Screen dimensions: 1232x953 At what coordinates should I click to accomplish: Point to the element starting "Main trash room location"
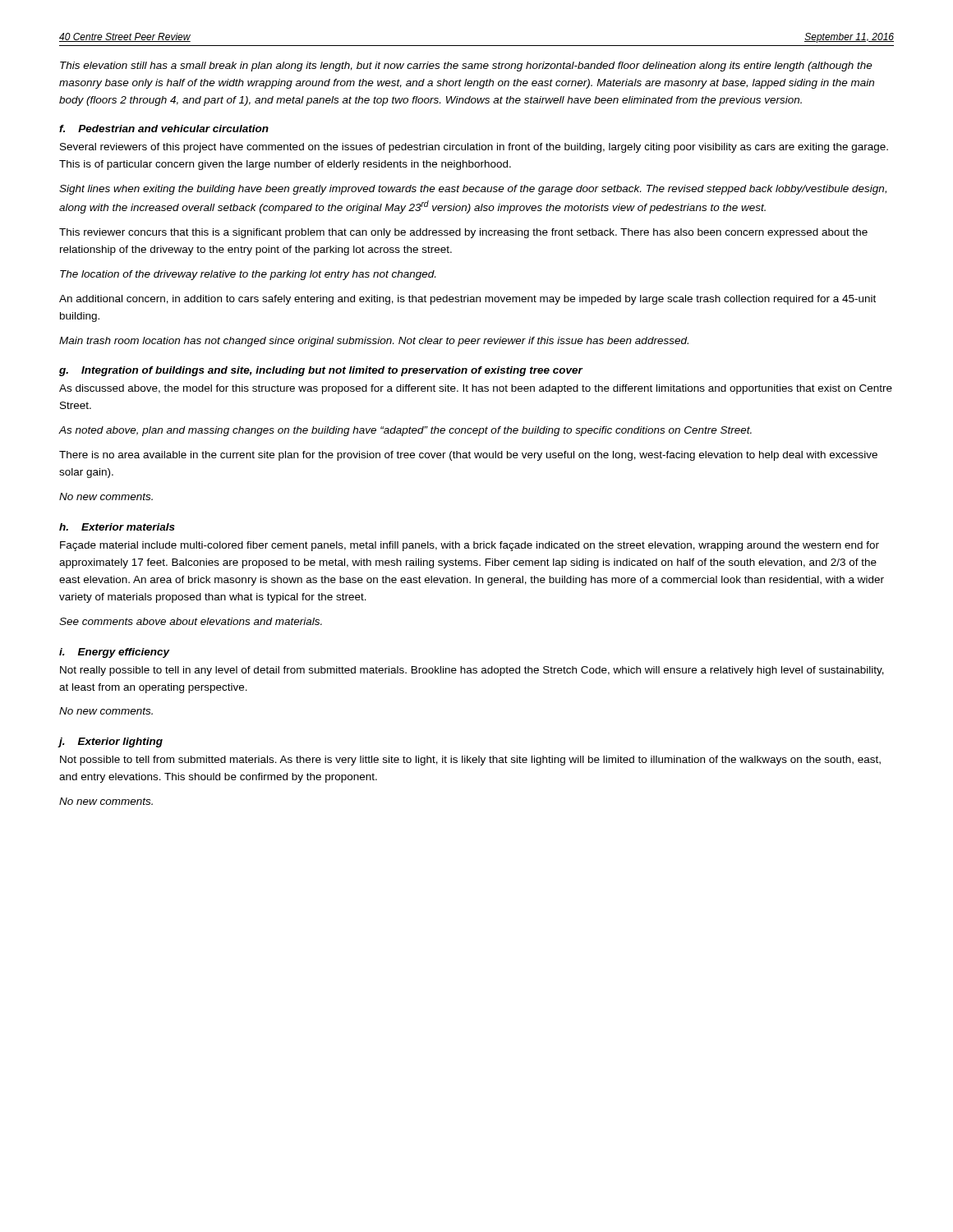point(374,340)
